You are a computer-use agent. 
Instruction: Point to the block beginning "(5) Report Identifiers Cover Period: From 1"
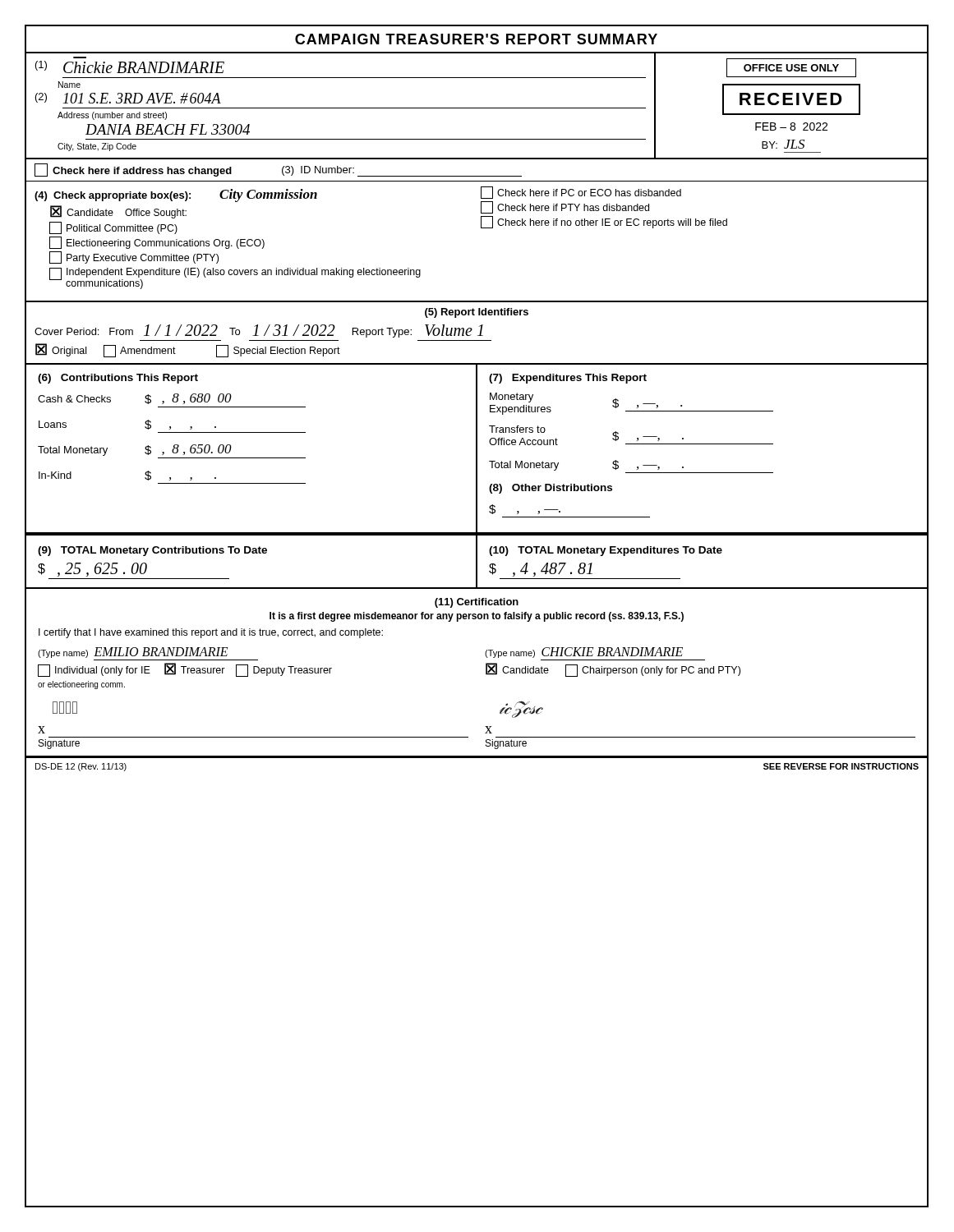(477, 333)
